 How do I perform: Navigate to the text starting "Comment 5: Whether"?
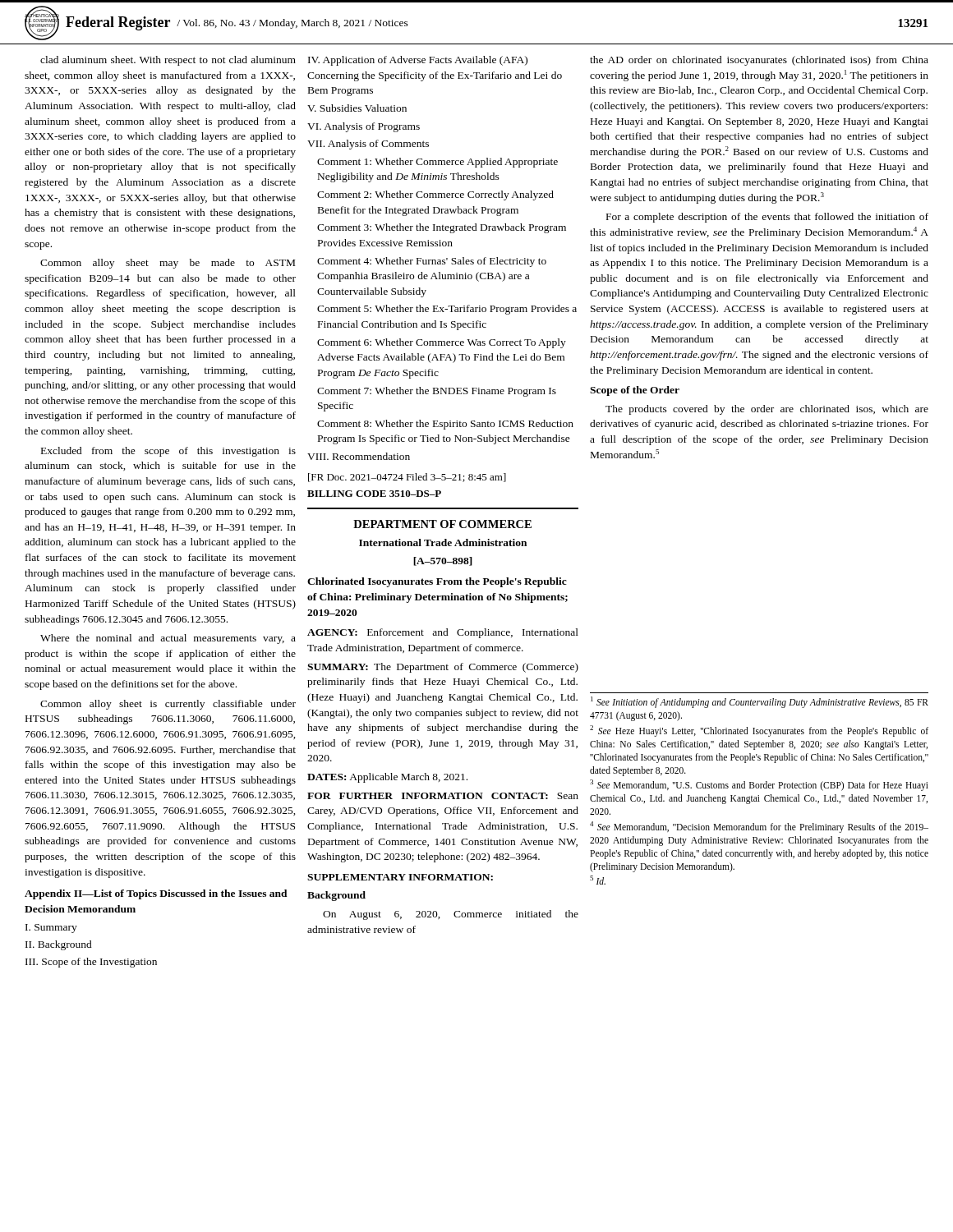tap(447, 316)
